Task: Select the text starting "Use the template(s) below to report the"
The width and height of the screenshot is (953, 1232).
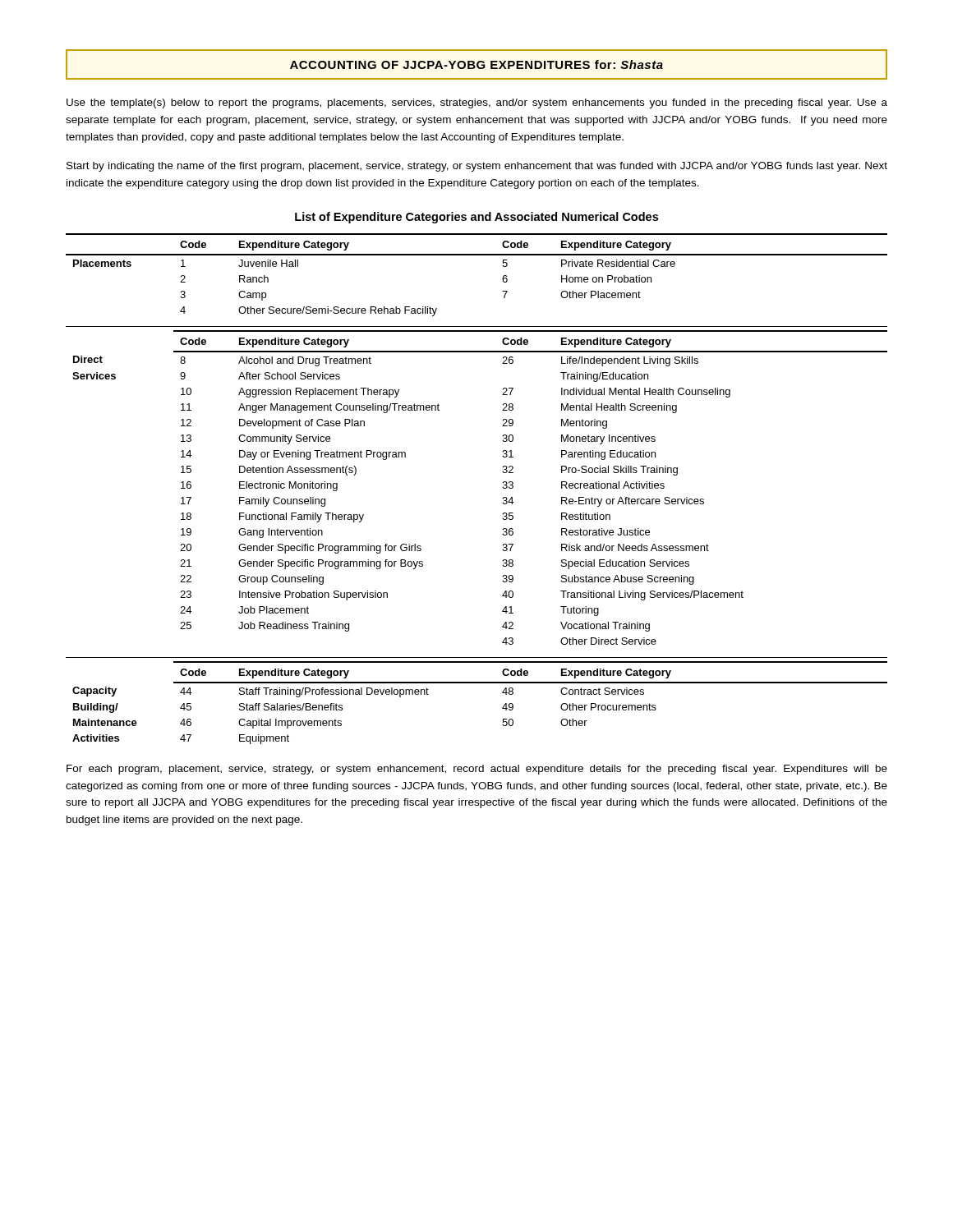Action: (476, 119)
